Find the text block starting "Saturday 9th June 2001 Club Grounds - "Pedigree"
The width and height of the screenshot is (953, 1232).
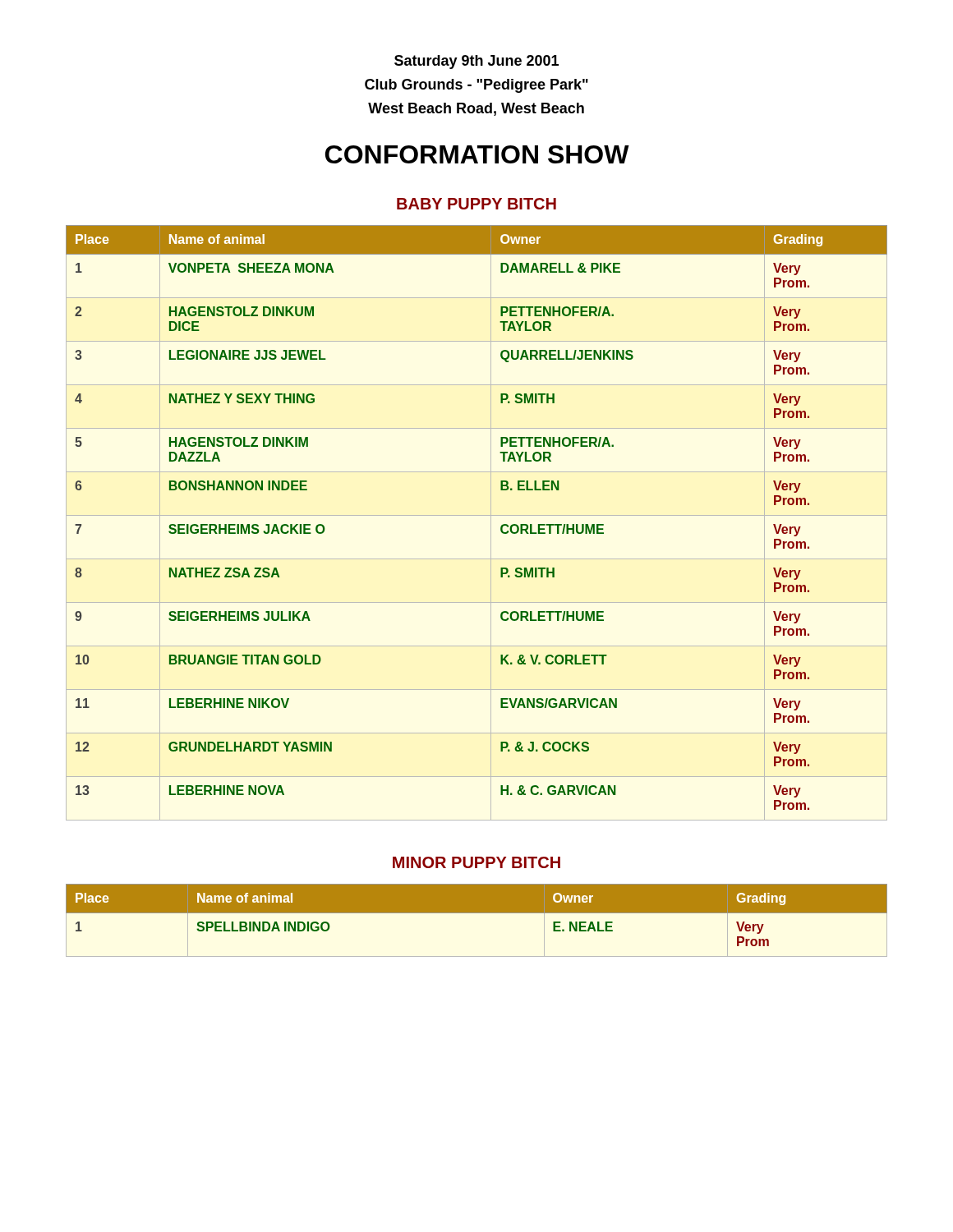476,84
